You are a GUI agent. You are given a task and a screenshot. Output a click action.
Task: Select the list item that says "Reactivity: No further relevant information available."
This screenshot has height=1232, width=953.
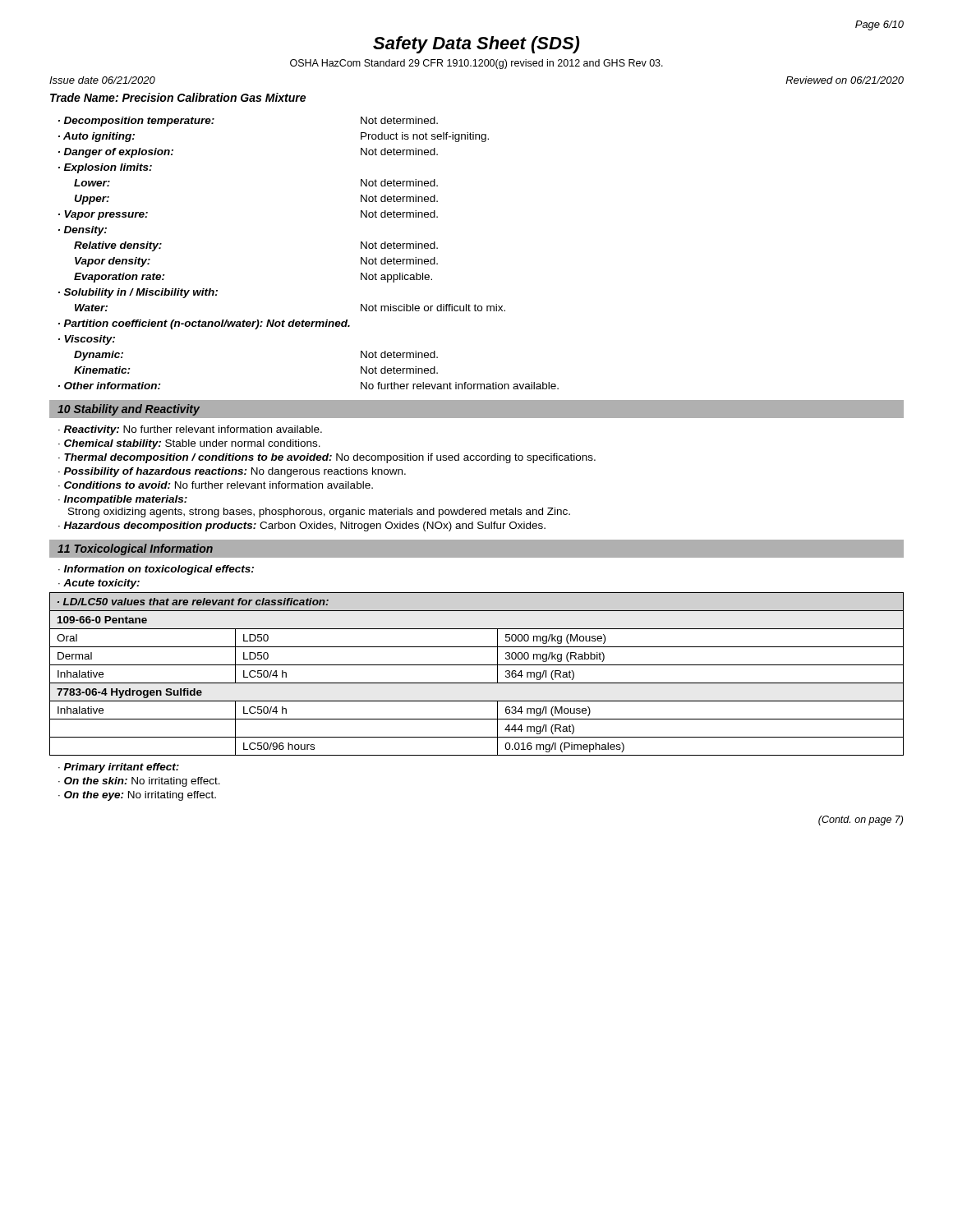pyautogui.click(x=193, y=429)
